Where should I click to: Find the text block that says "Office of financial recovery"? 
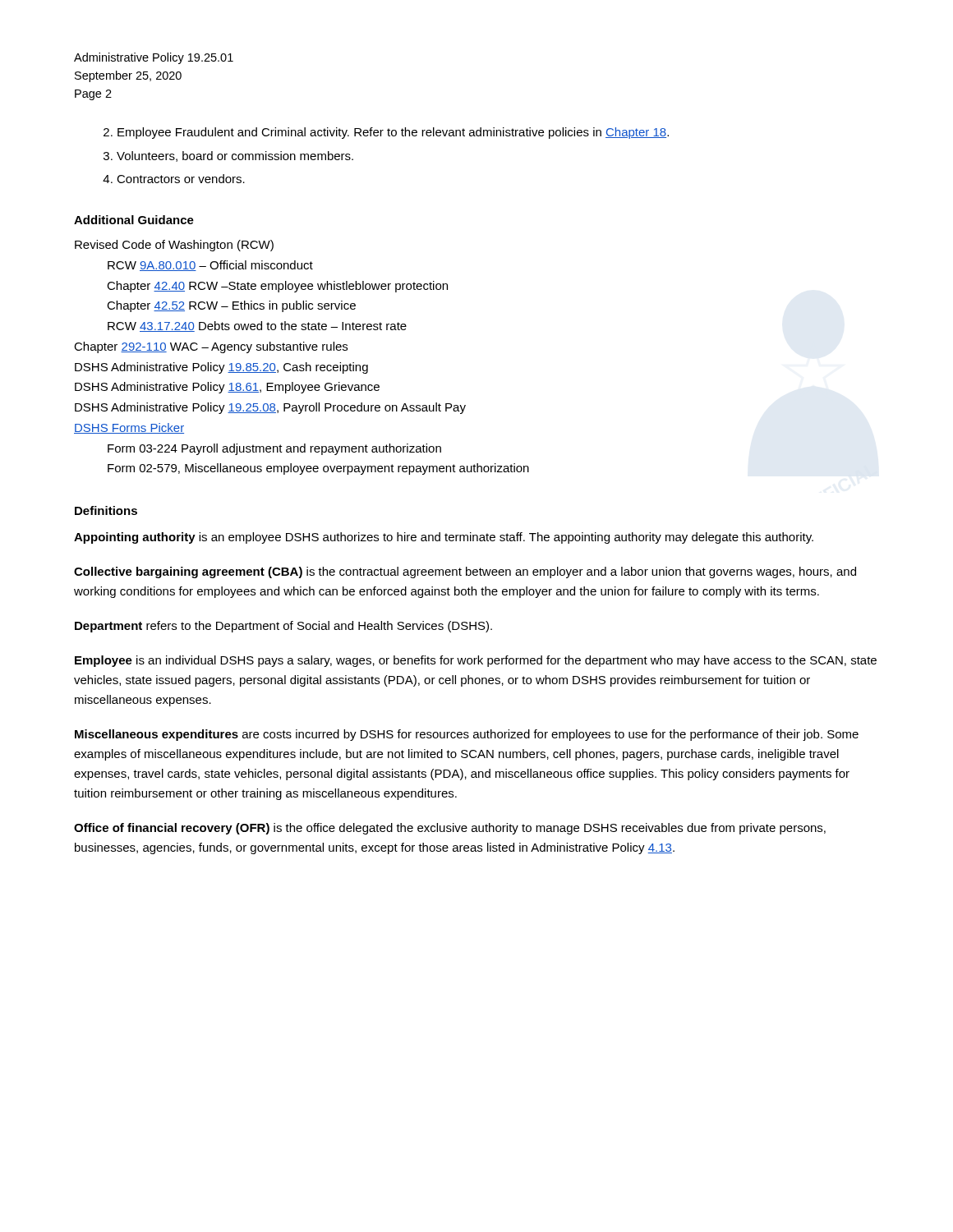click(x=450, y=837)
